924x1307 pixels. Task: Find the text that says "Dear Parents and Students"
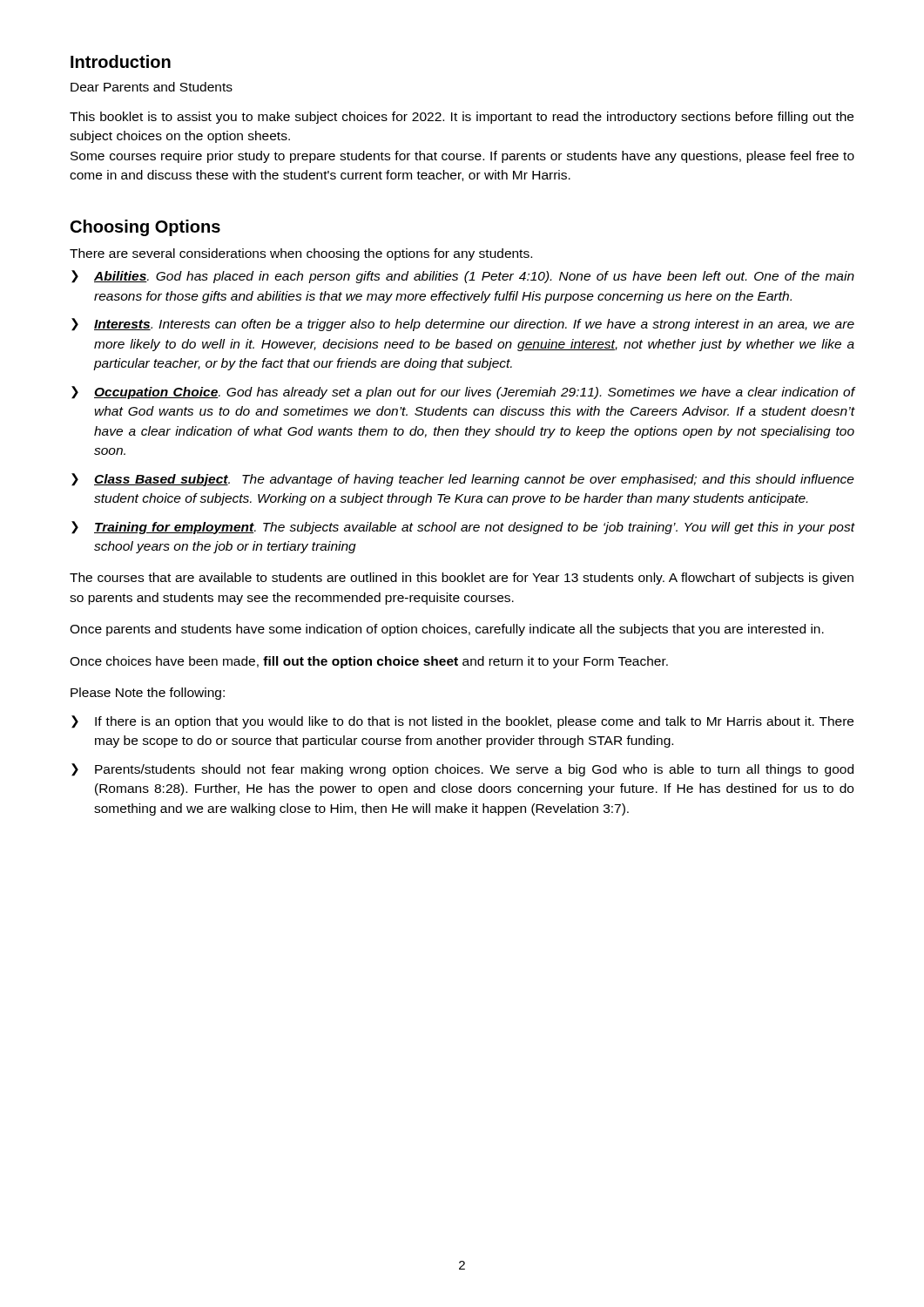[151, 87]
